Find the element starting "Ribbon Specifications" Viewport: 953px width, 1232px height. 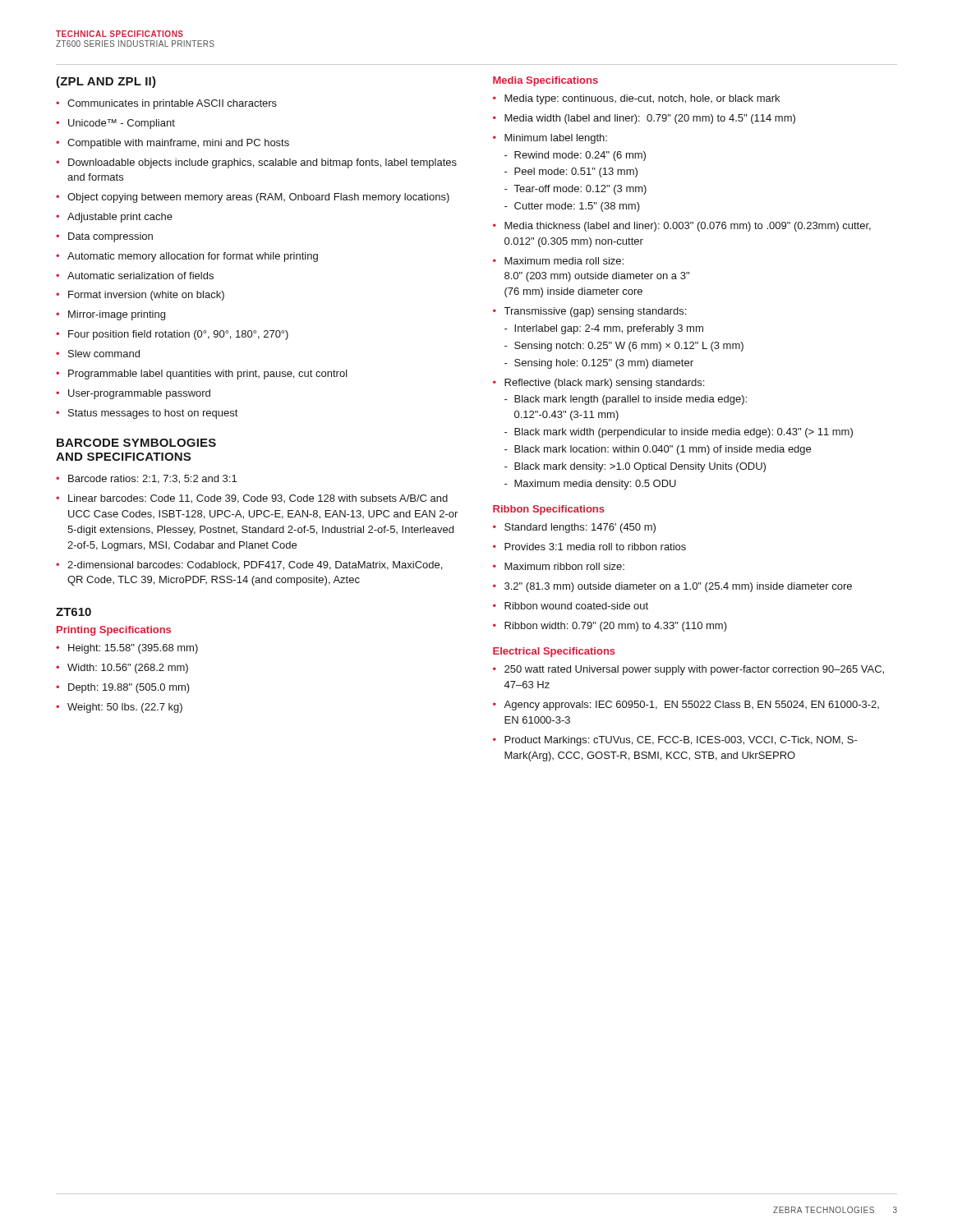pos(549,510)
